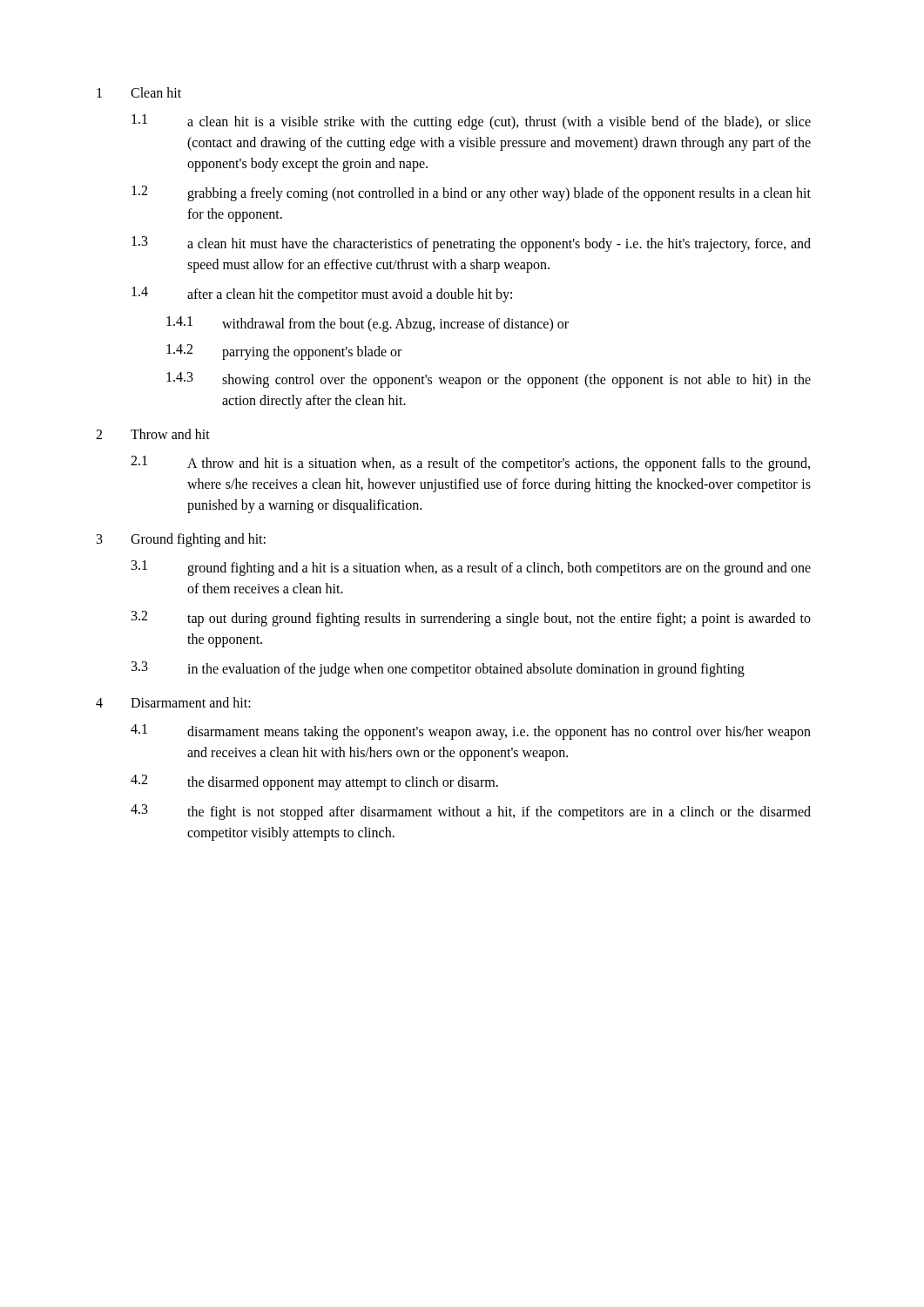Click the passage that begins "2 Throw and"
The height and width of the screenshot is (1307, 924).
[x=153, y=435]
